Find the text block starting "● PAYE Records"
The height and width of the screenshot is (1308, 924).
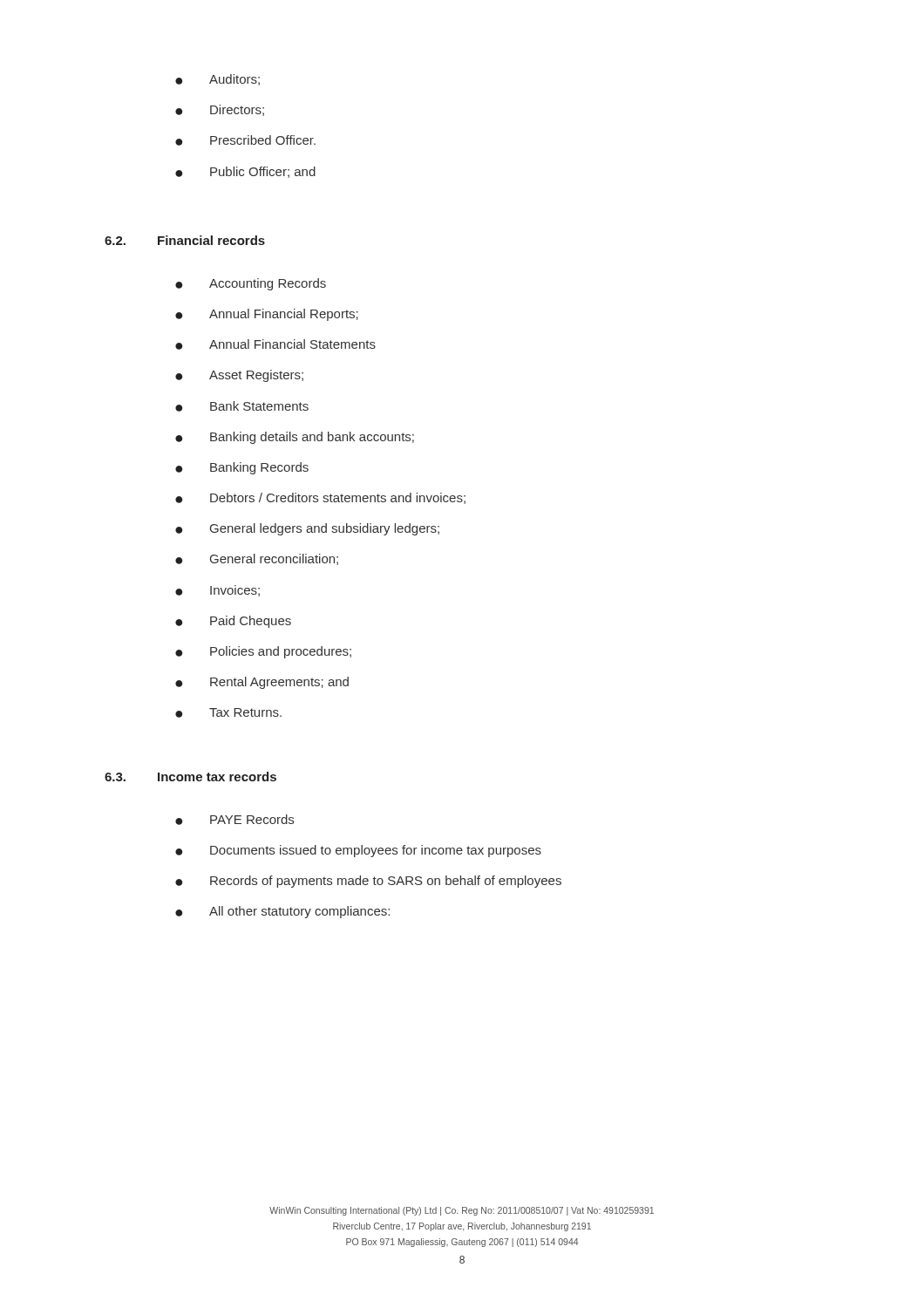[x=234, y=821]
